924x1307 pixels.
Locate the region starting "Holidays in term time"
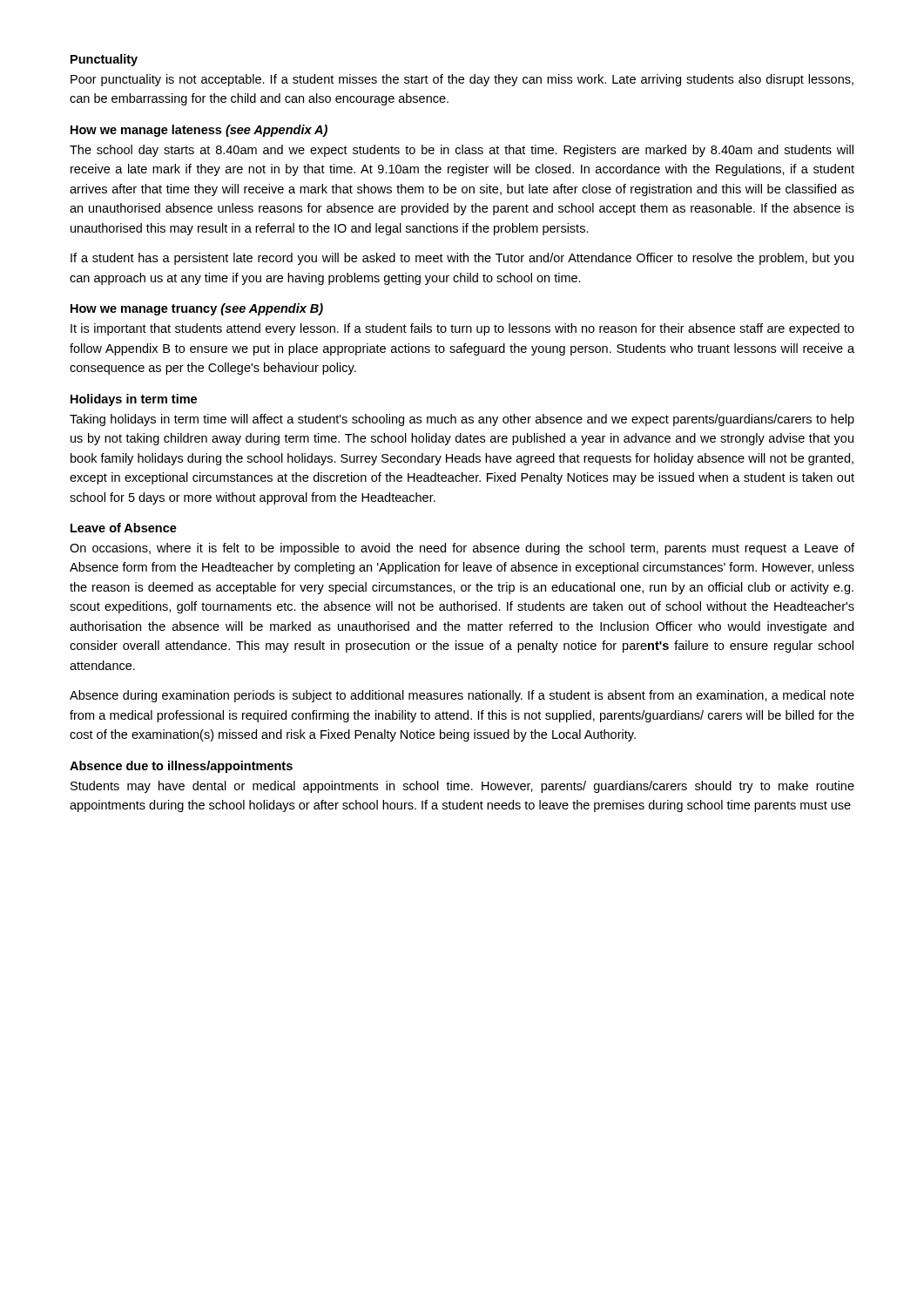pyautogui.click(x=134, y=399)
